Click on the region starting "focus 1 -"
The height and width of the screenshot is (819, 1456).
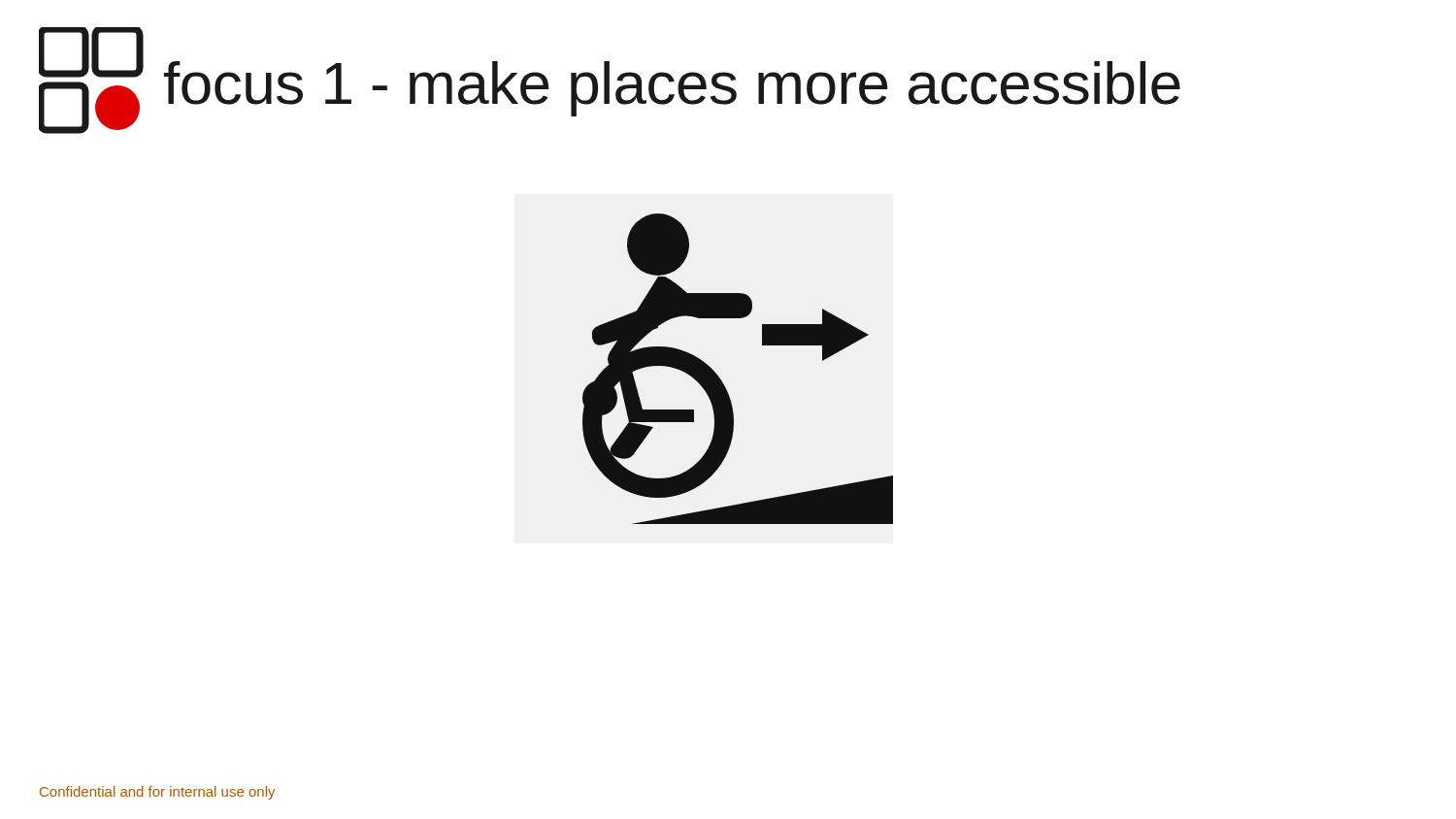pyautogui.click(x=610, y=83)
